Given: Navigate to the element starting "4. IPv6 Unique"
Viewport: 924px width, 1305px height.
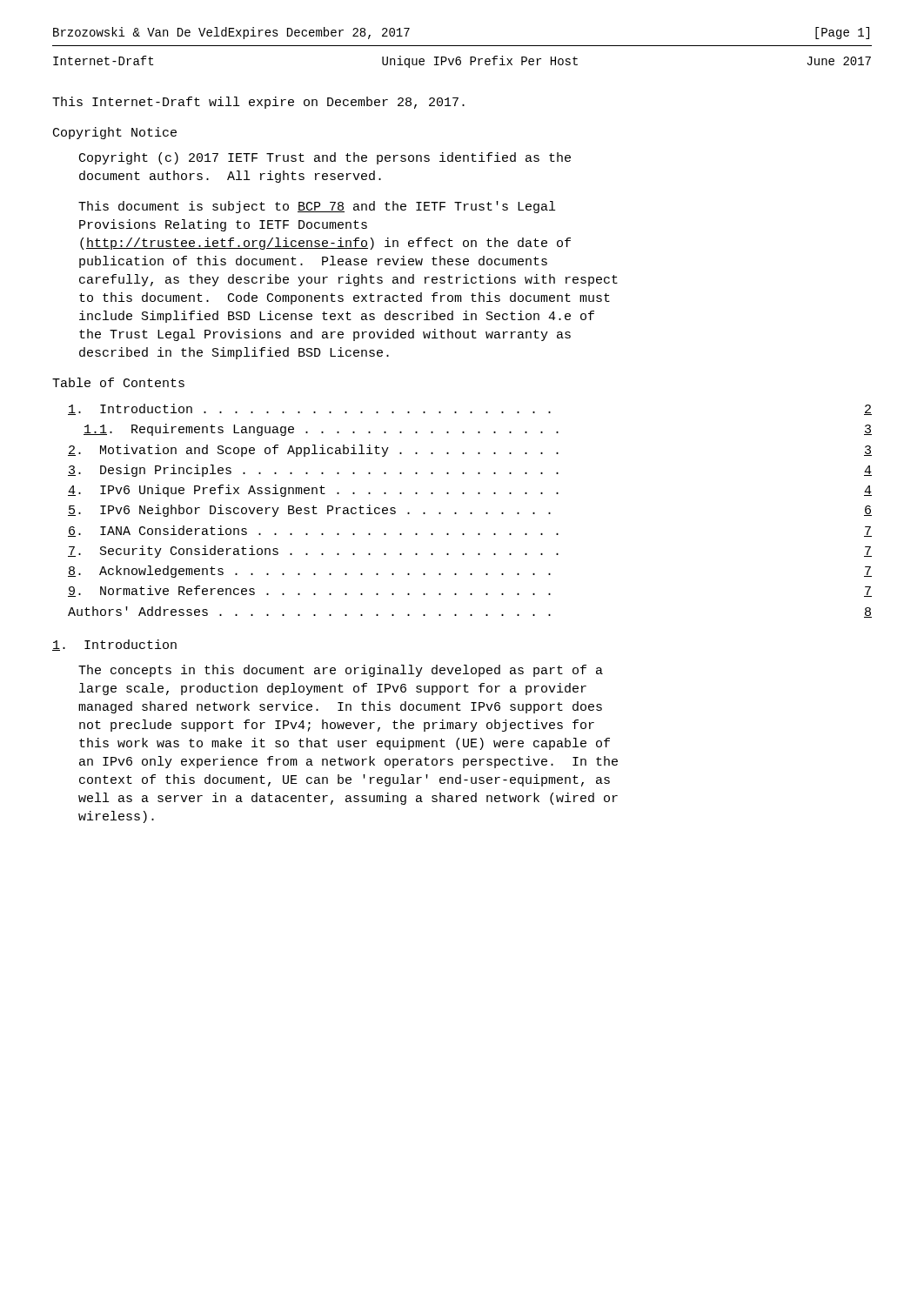Looking at the screenshot, I should (x=462, y=491).
